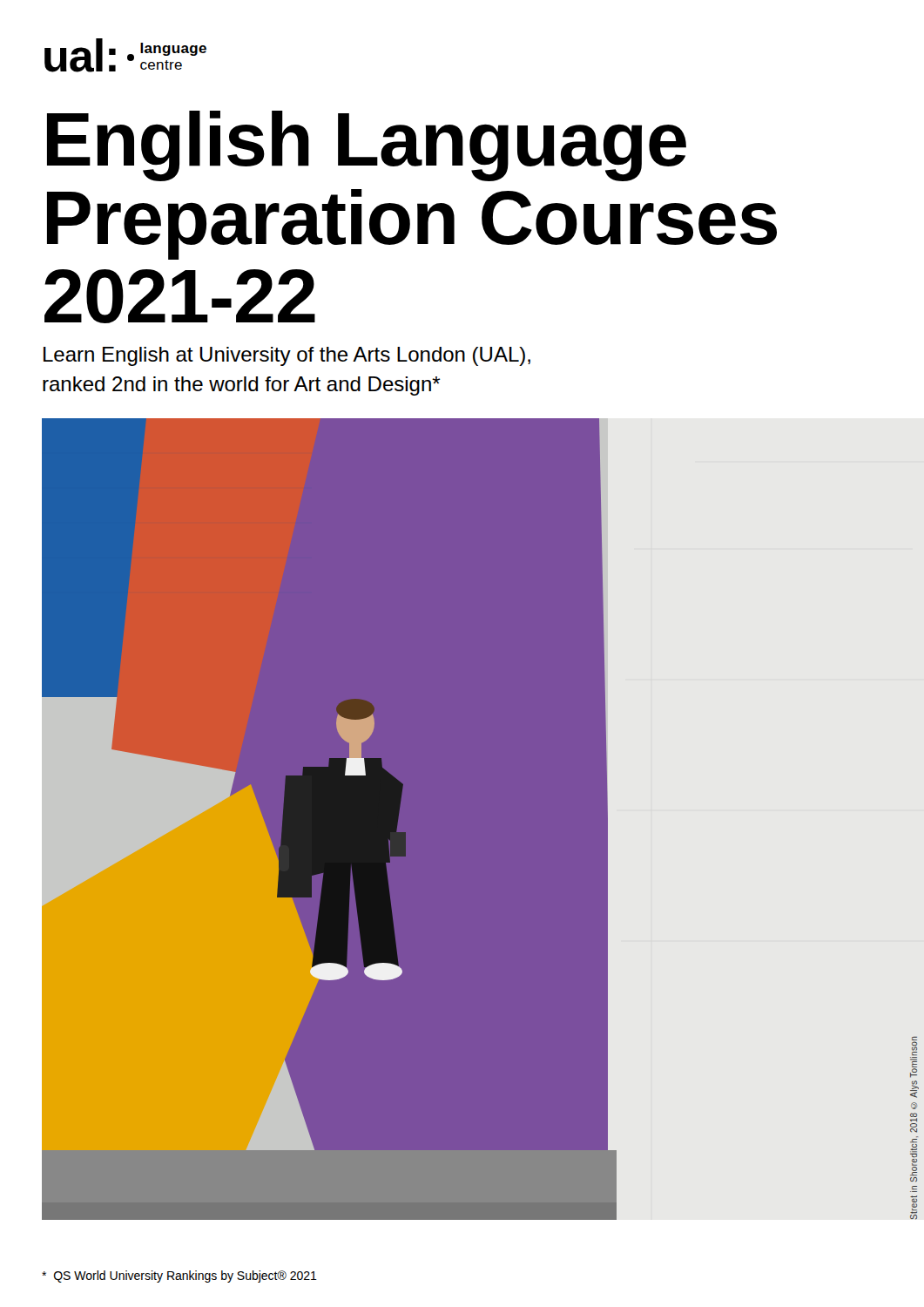
Task: Click on the photo
Action: (483, 819)
